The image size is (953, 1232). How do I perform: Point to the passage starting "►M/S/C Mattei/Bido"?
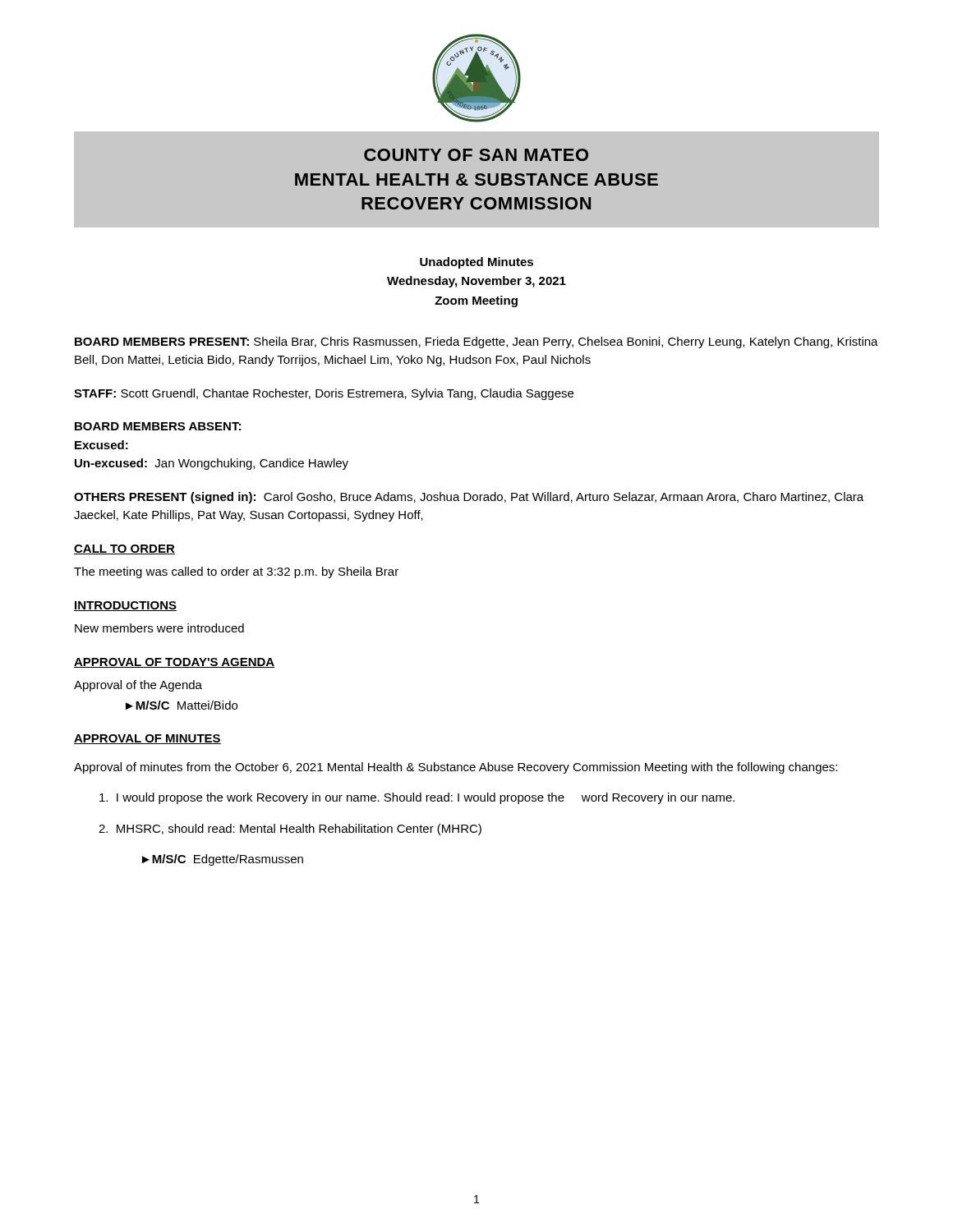(x=182, y=705)
